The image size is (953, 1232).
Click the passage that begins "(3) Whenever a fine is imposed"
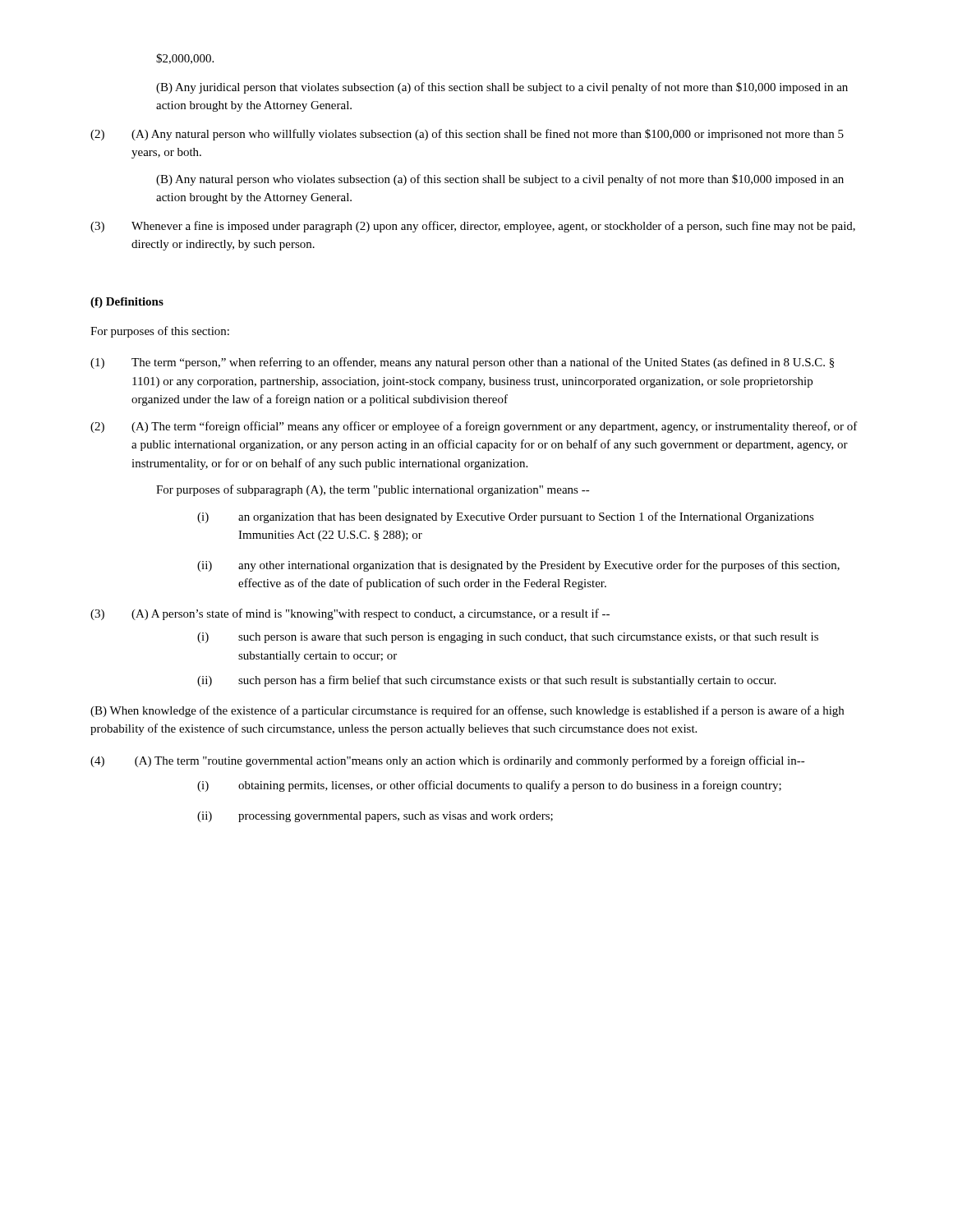tap(476, 235)
